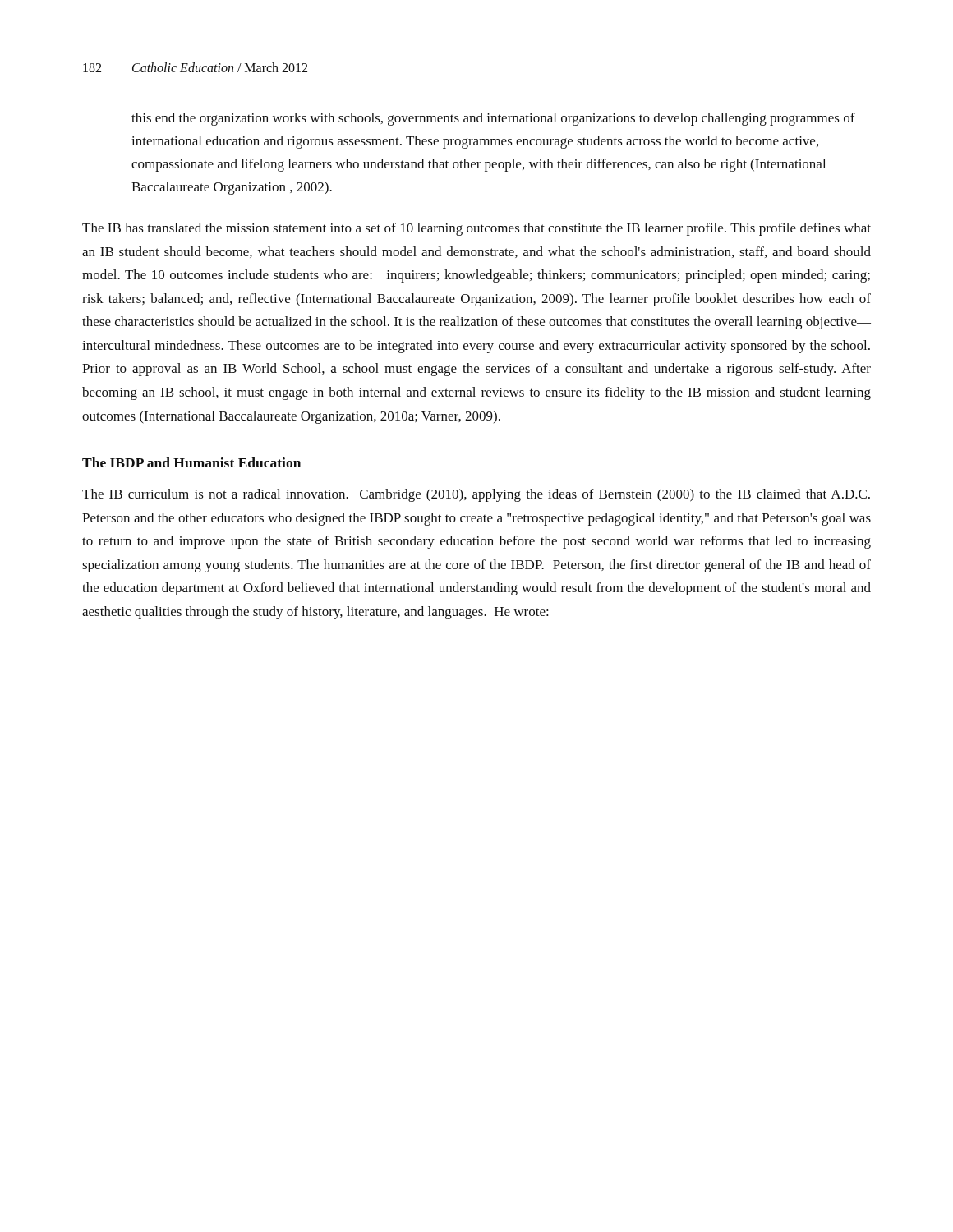Point to the text starting "The IB curriculum is not a"

pyautogui.click(x=476, y=553)
